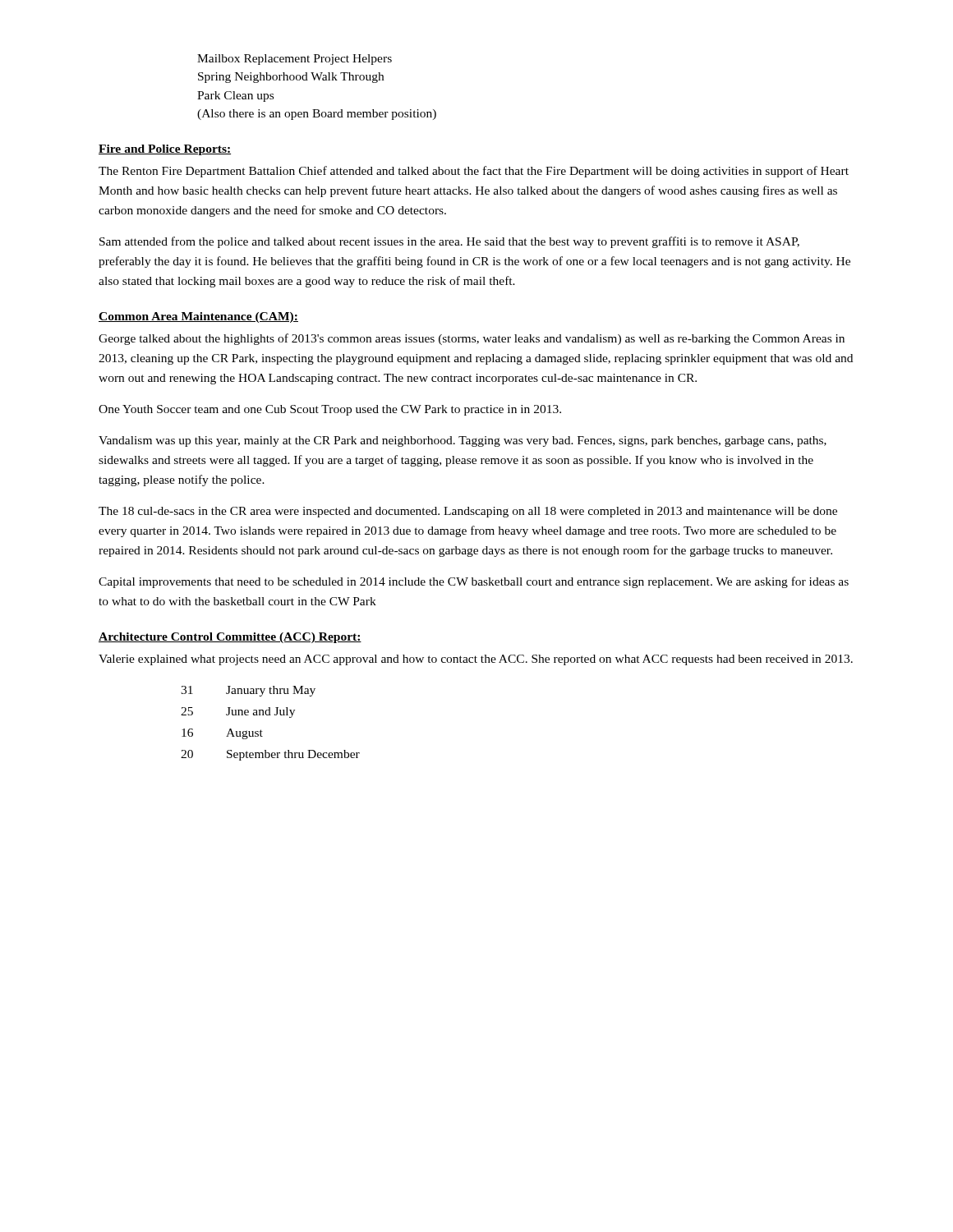953x1232 pixels.
Task: Select the block starting "One Youth Soccer team and one Cub"
Action: [x=330, y=409]
